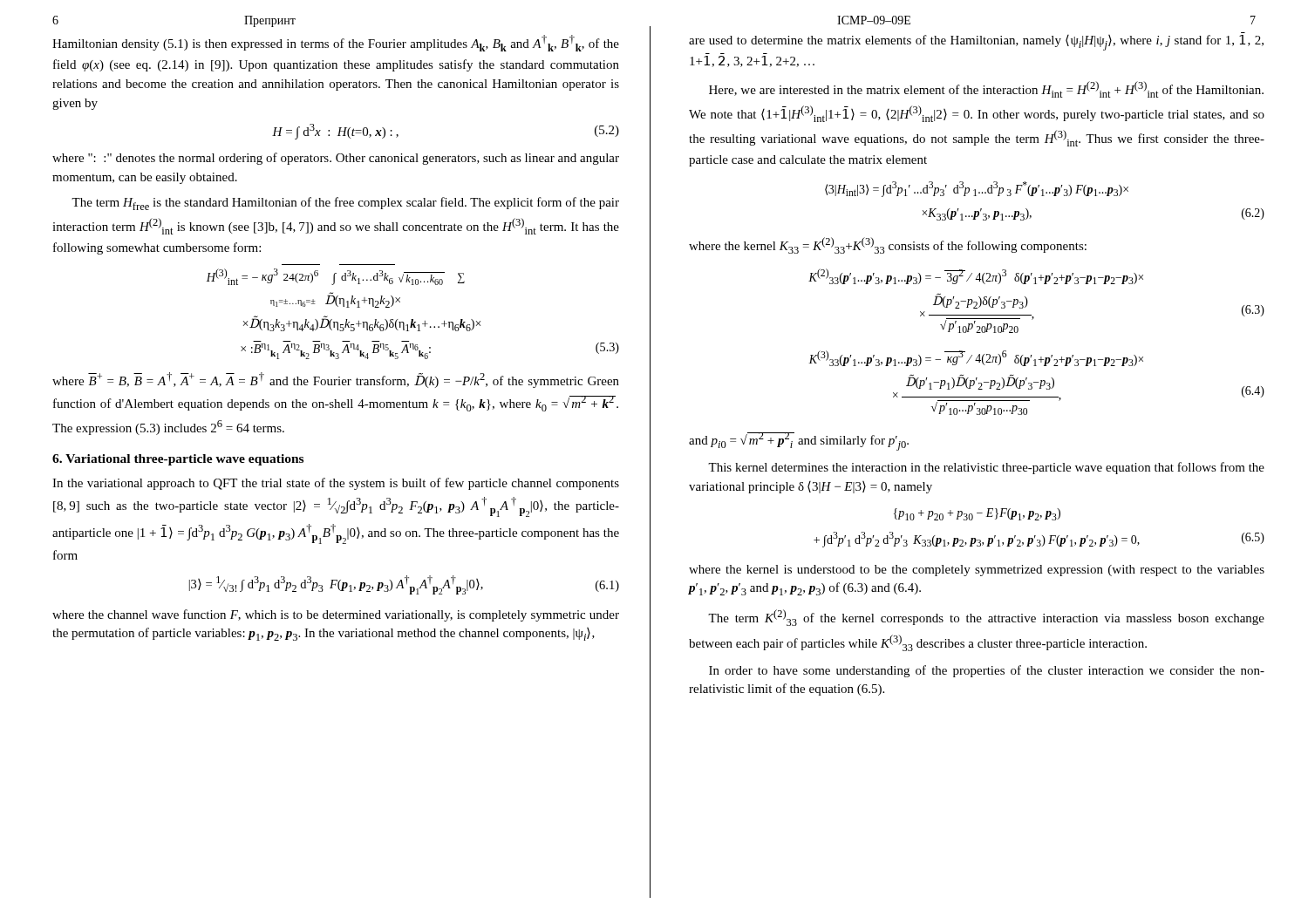The width and height of the screenshot is (1308, 924).
Task: Find the text starting "In the variational approach to QFT the"
Action: (x=336, y=520)
